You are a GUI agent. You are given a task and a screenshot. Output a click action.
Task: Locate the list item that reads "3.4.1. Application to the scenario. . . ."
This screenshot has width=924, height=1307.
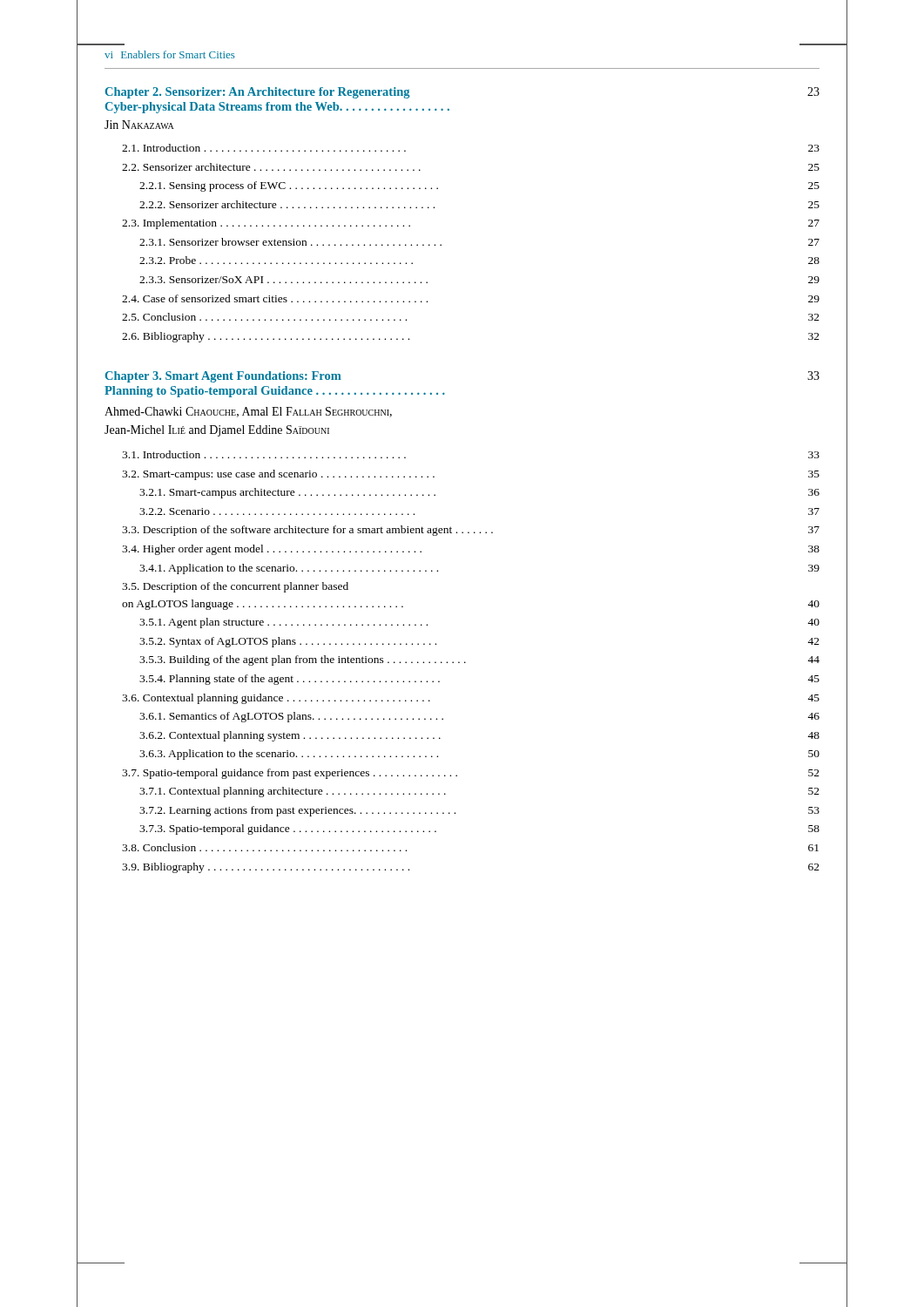[x=217, y=569]
